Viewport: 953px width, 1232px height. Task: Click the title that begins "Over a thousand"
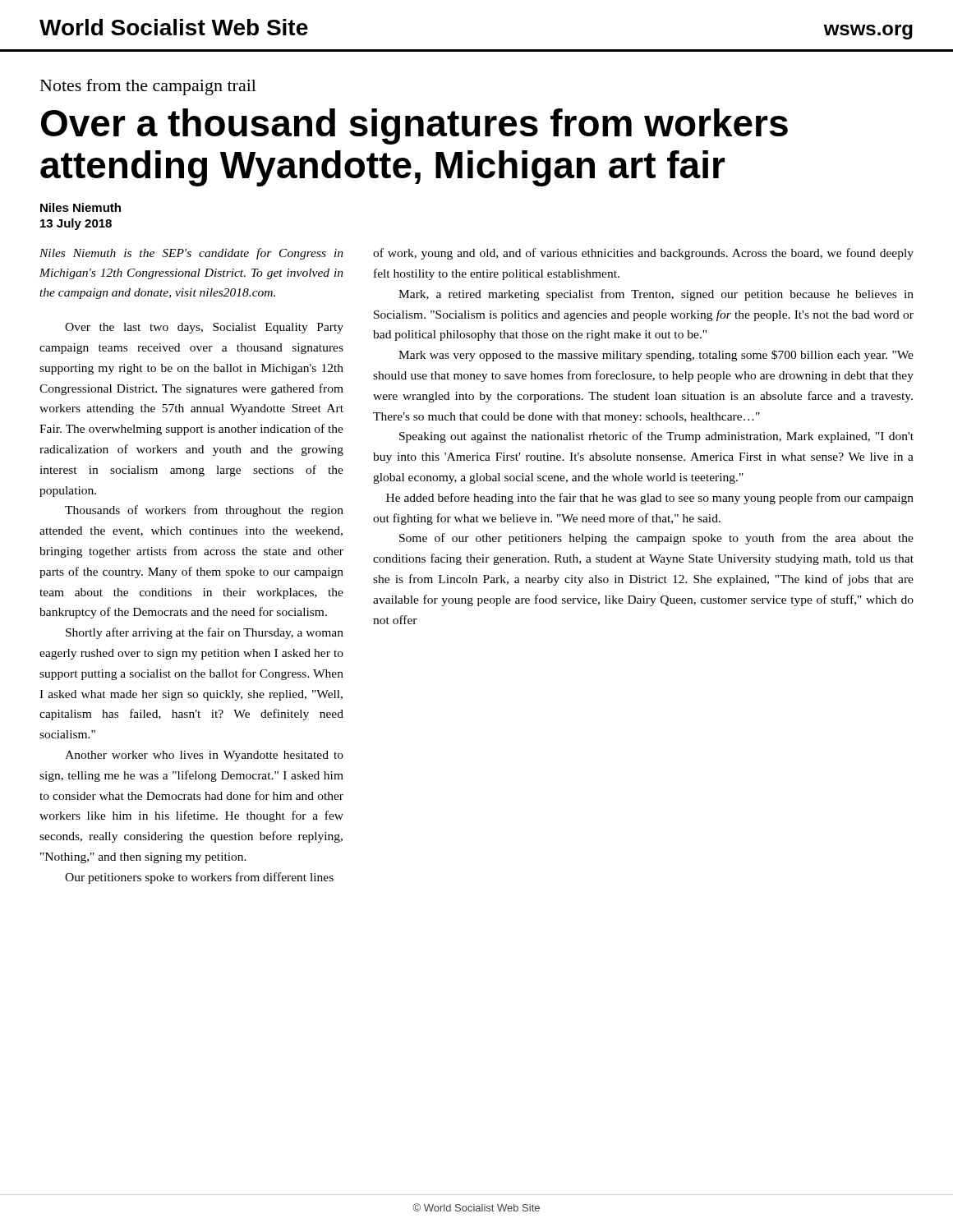(414, 144)
